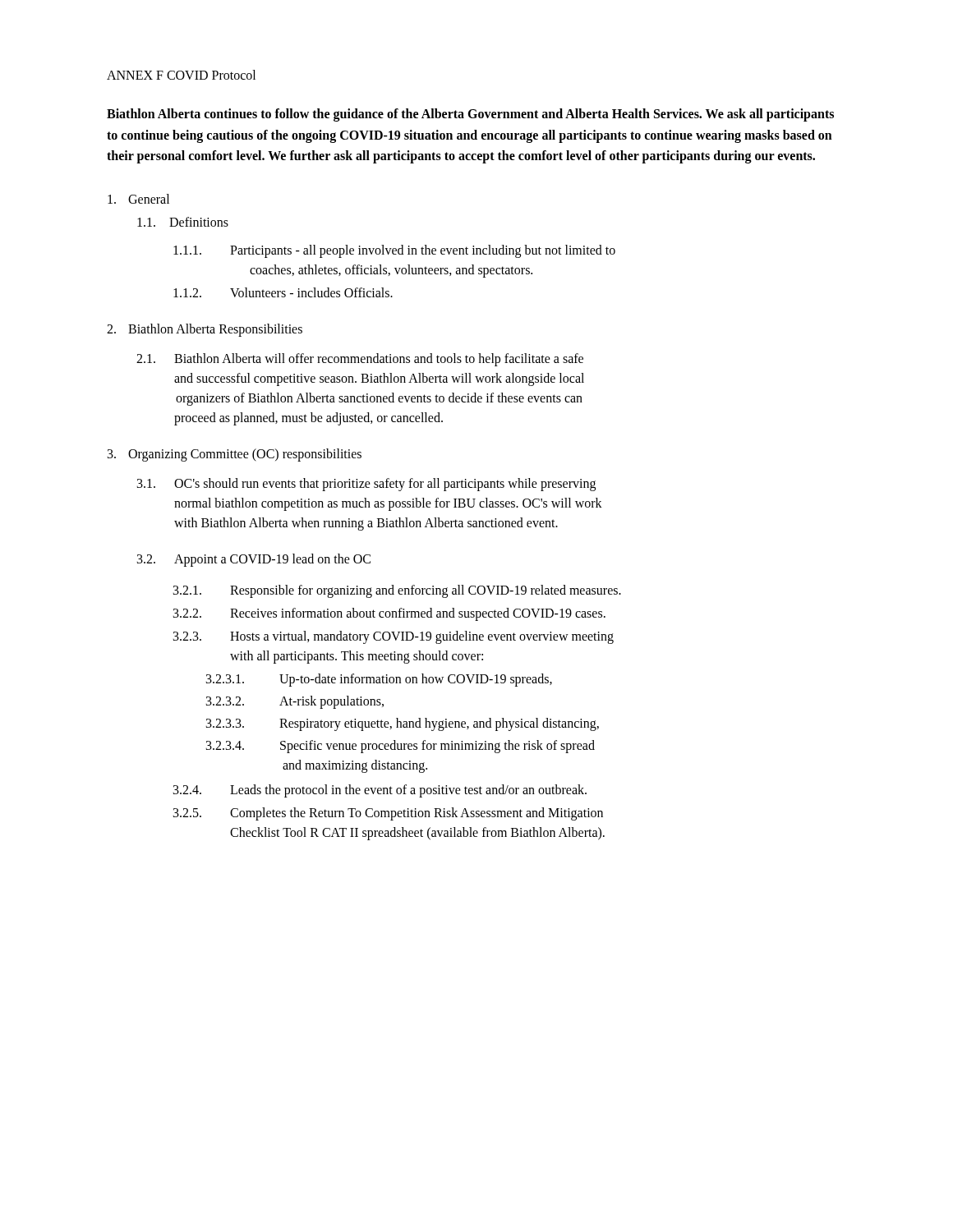The height and width of the screenshot is (1232, 953).
Task: Locate the text starting "1. Definitions"
Action: pos(182,222)
